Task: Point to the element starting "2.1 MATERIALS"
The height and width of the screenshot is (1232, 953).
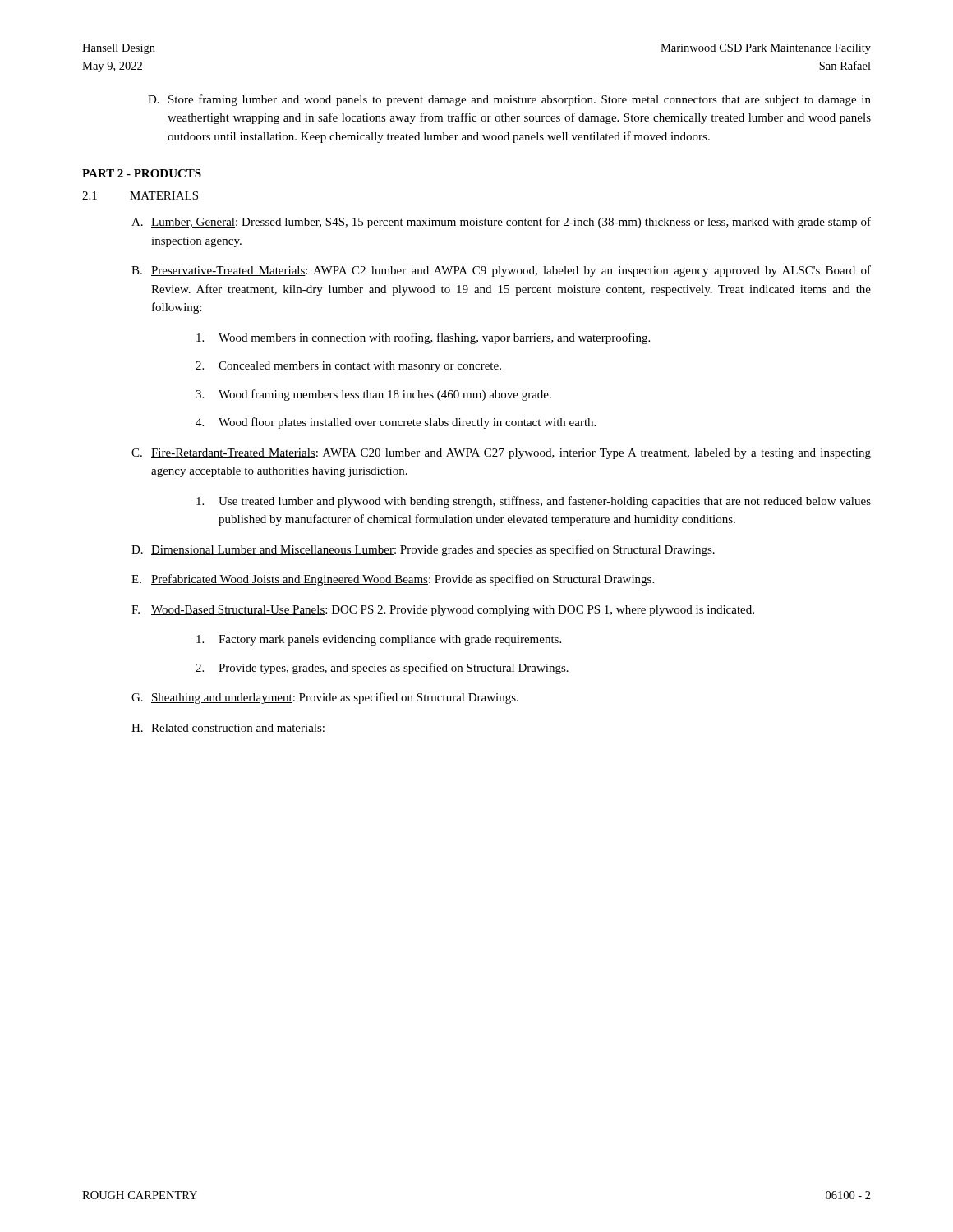Action: click(x=140, y=195)
